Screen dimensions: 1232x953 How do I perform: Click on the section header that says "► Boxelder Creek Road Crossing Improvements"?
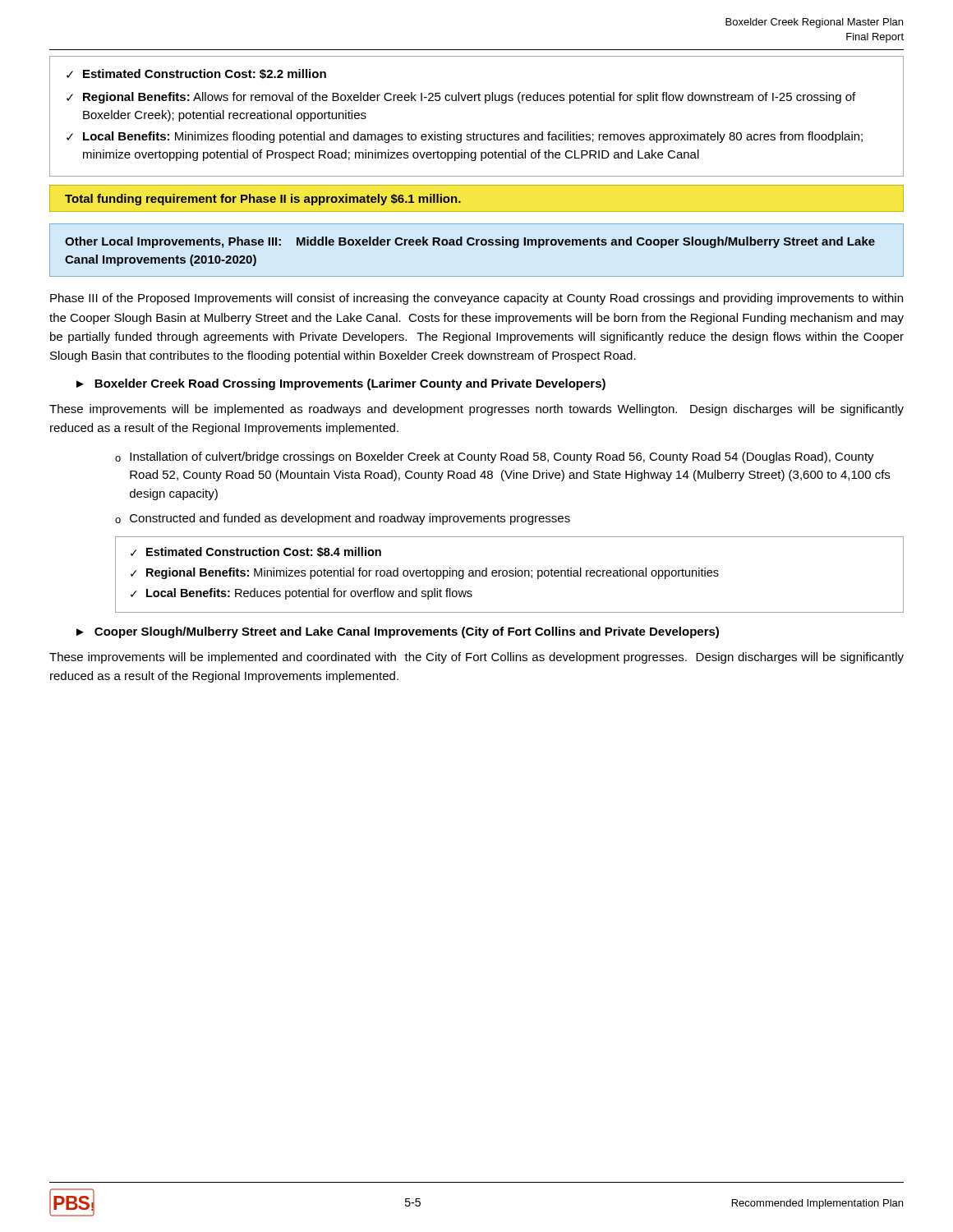(489, 384)
